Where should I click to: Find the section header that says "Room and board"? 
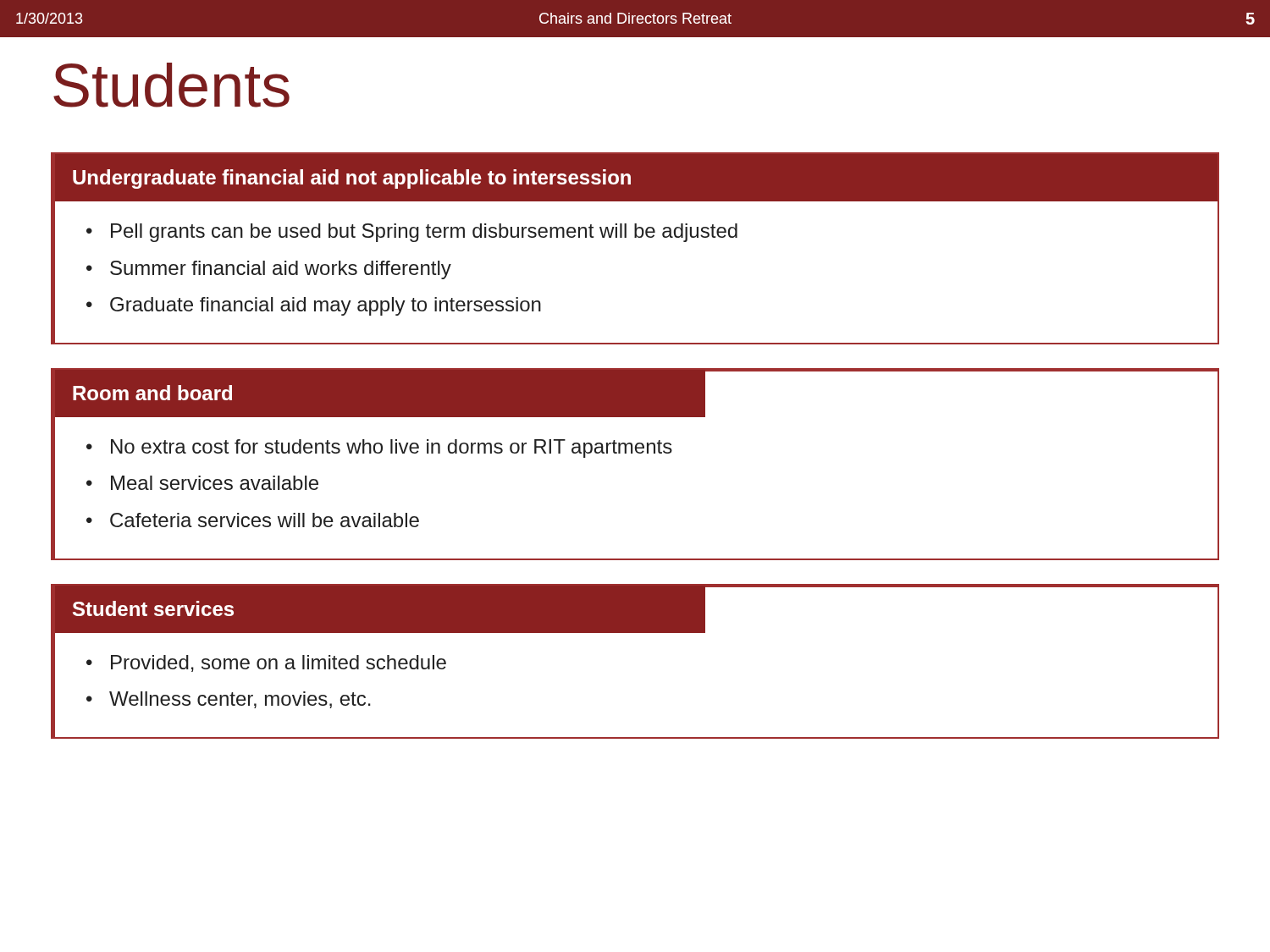click(153, 393)
